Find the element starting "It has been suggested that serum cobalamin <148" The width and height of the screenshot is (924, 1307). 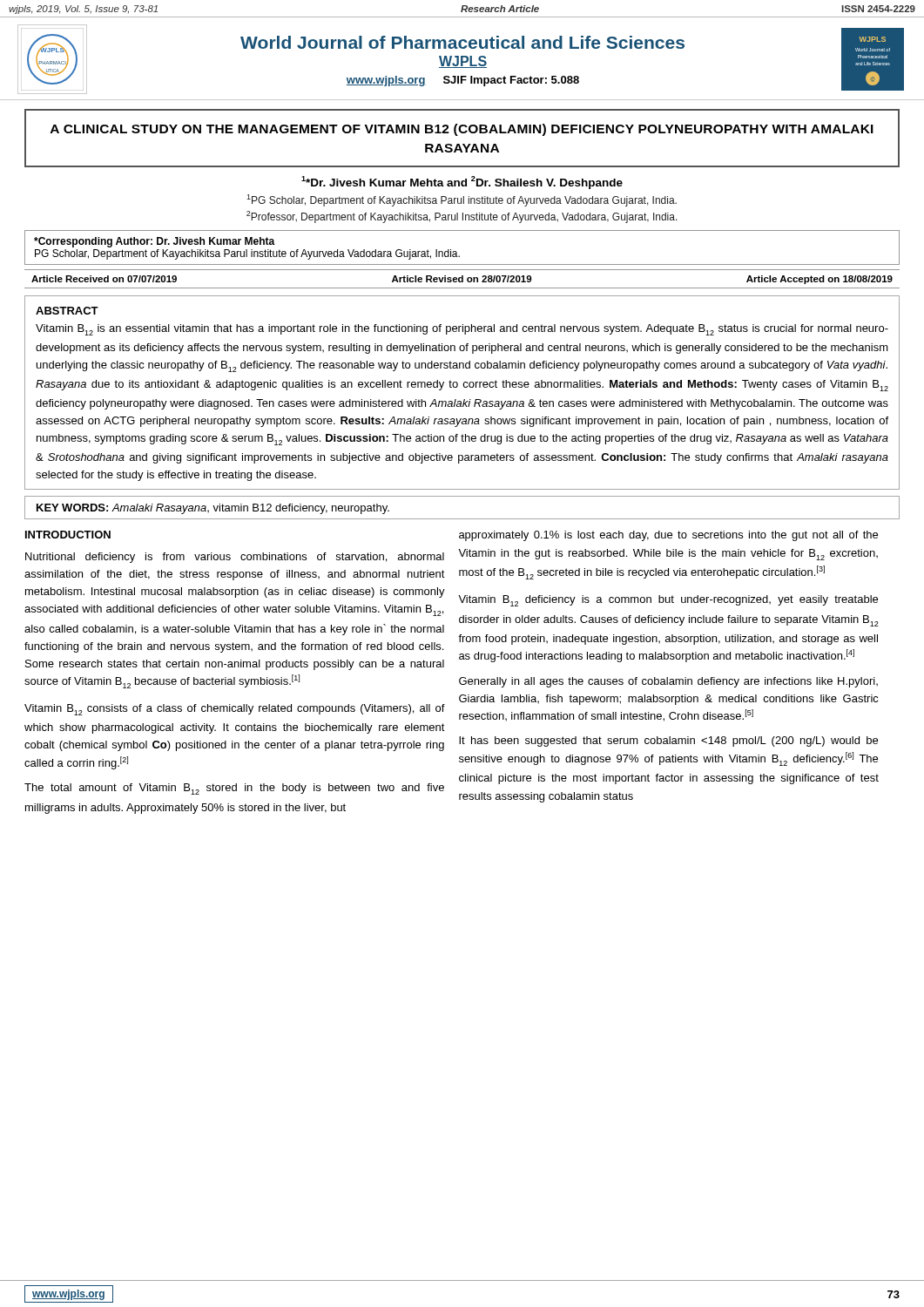[668, 768]
